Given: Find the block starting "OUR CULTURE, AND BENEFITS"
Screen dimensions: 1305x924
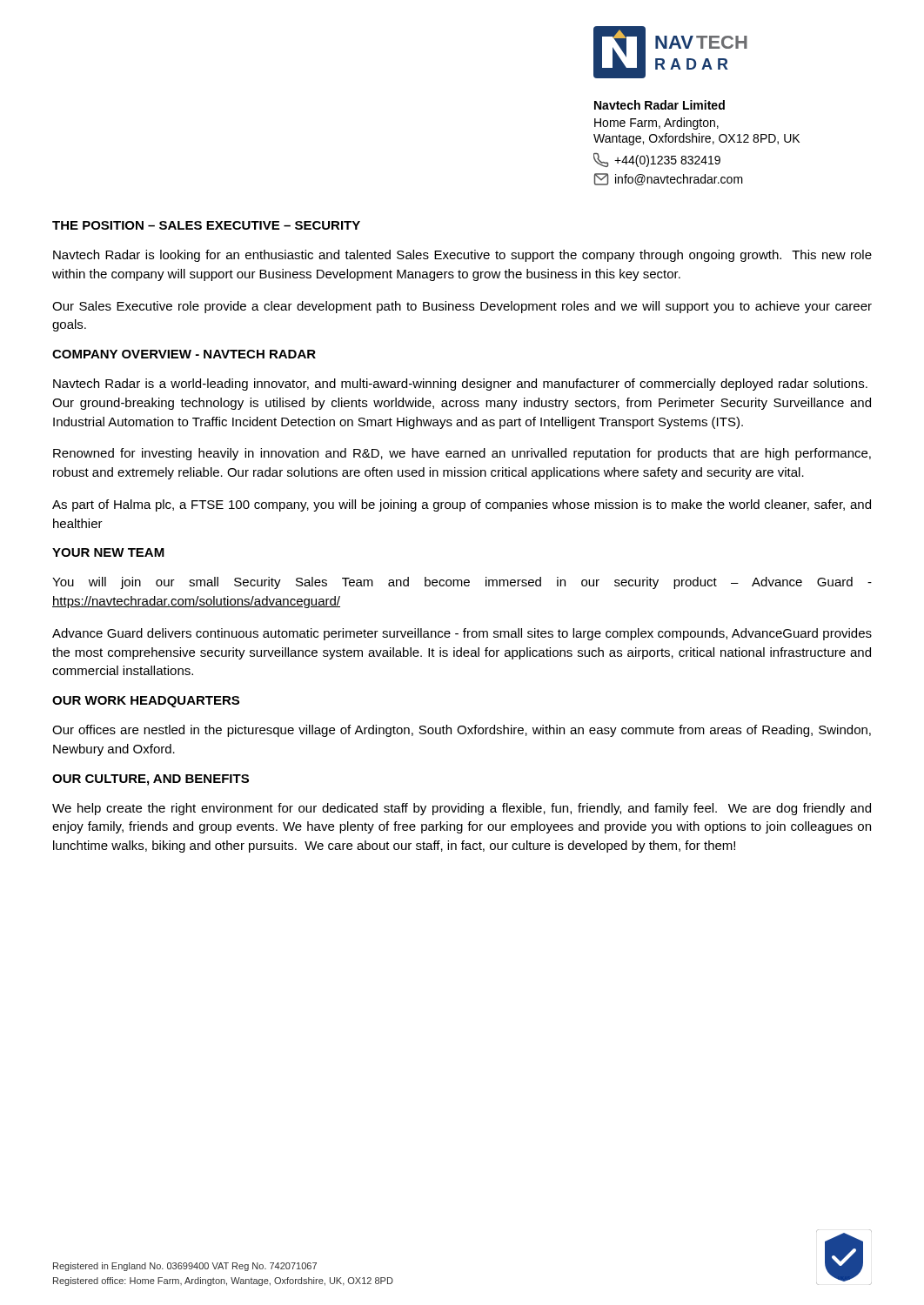Looking at the screenshot, I should coord(151,780).
